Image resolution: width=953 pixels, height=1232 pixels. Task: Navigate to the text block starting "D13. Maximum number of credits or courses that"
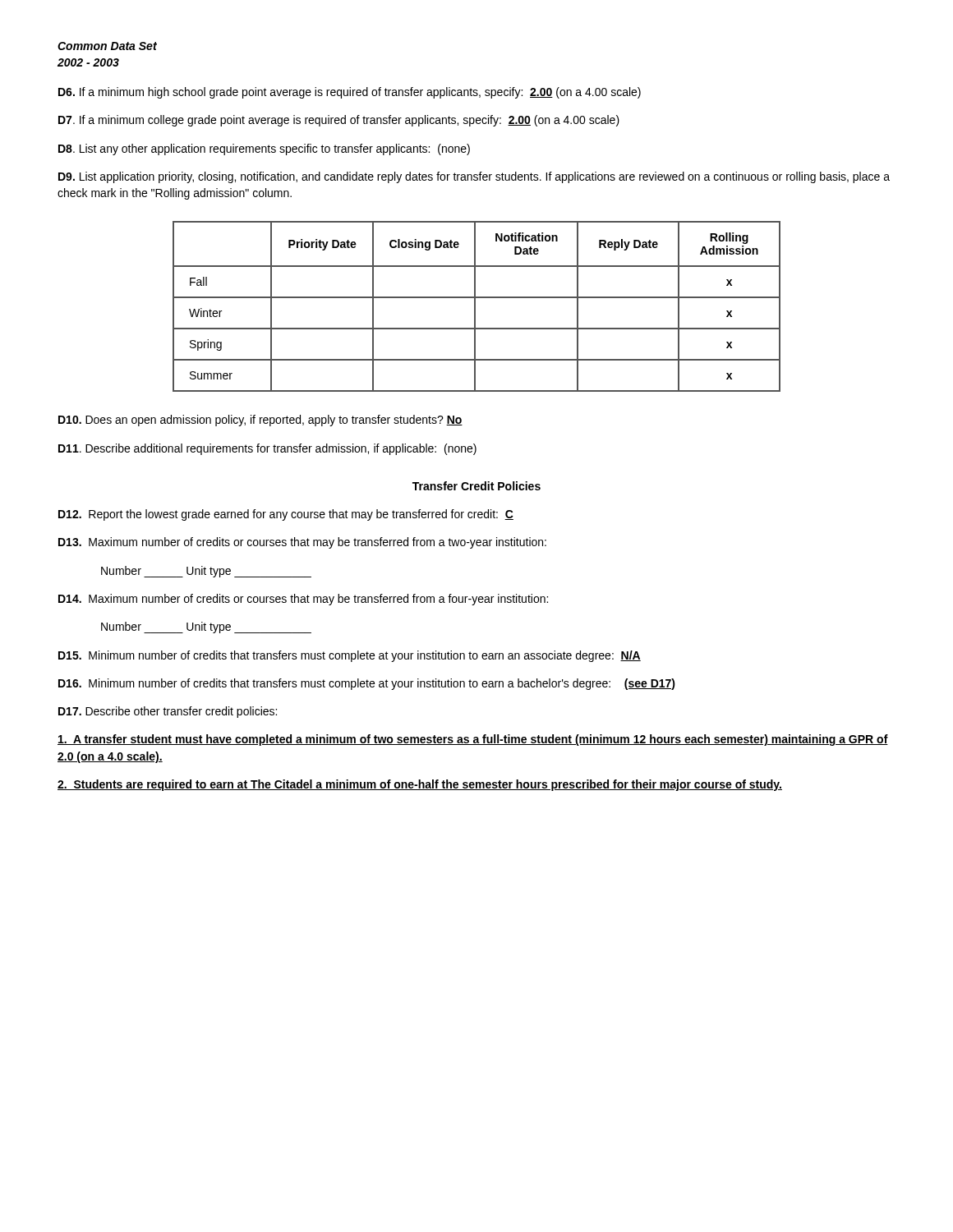coord(302,542)
